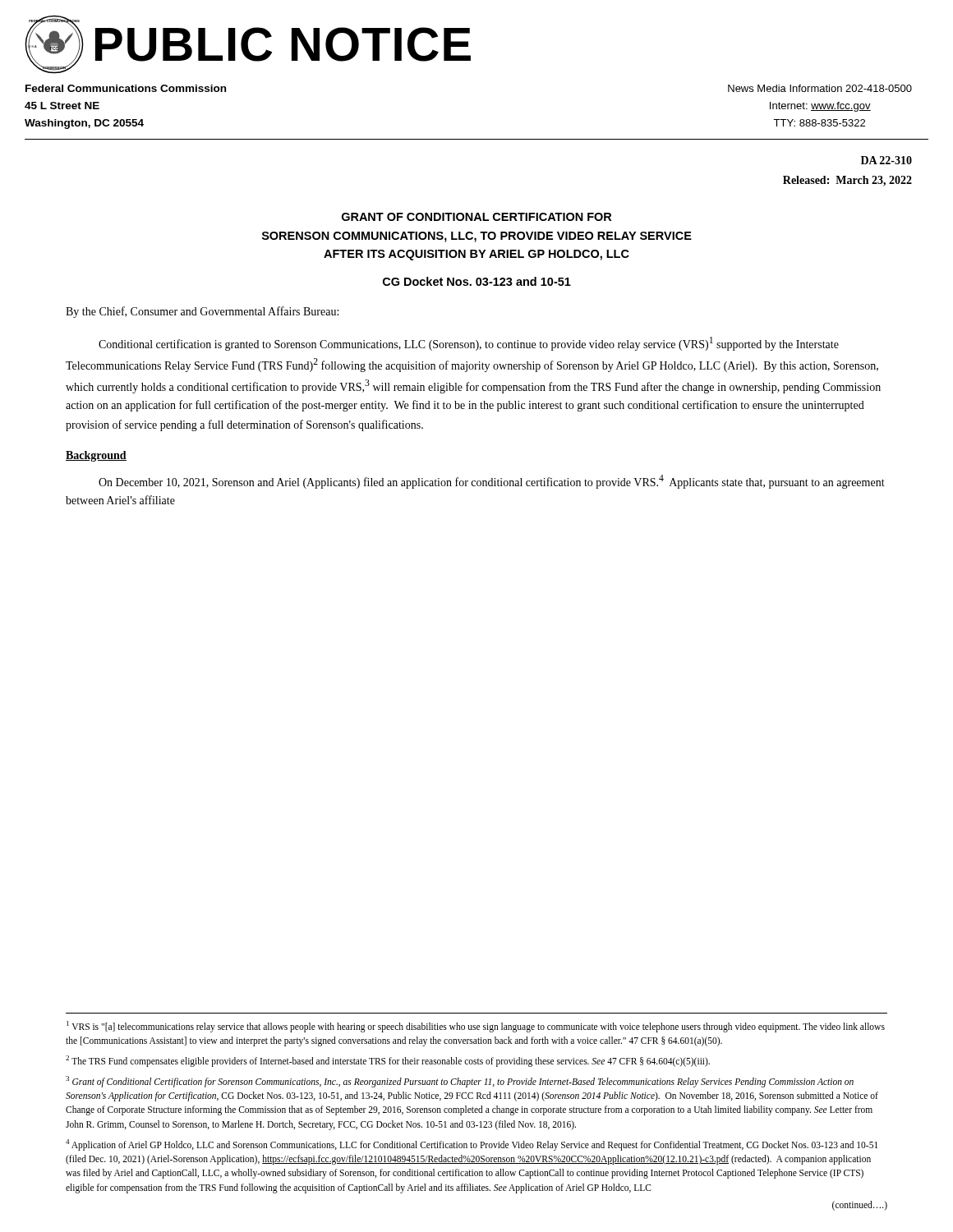
Task: Point to the block beginning "News Media Information 202-418-0500 Internet:"
Action: click(x=820, y=105)
